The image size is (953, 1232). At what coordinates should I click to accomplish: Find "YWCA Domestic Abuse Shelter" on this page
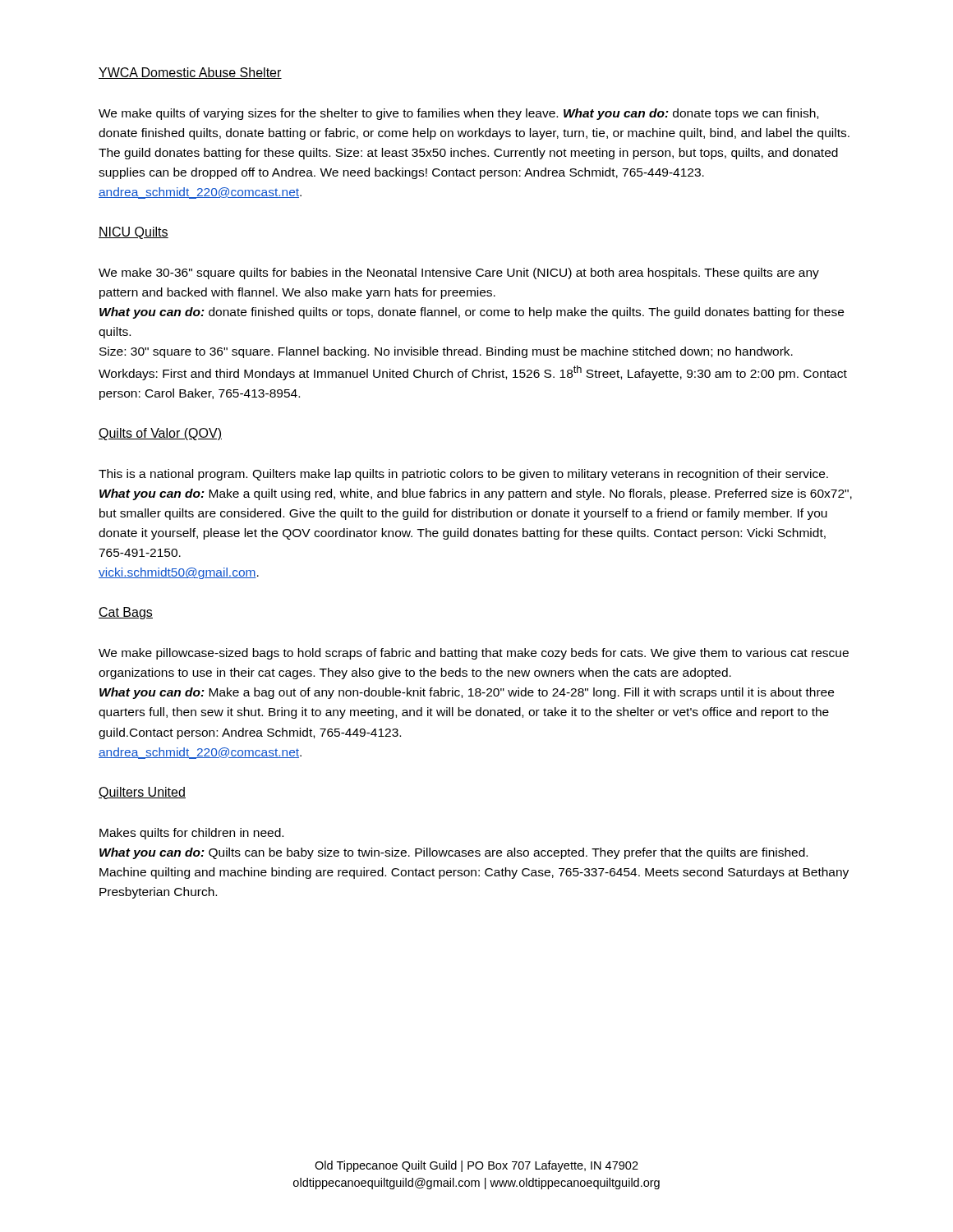coord(190,73)
